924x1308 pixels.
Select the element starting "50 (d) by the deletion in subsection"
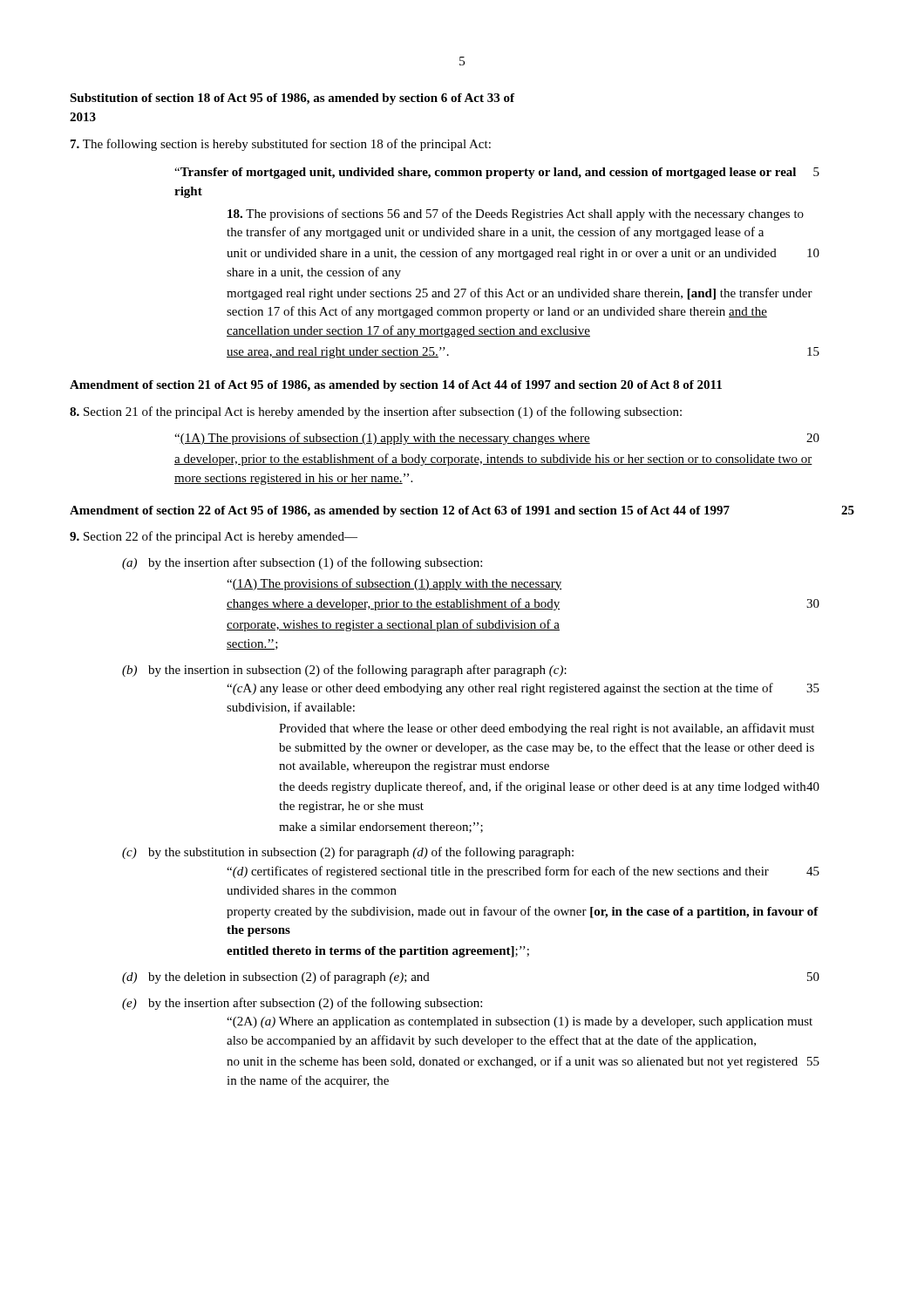(277, 976)
